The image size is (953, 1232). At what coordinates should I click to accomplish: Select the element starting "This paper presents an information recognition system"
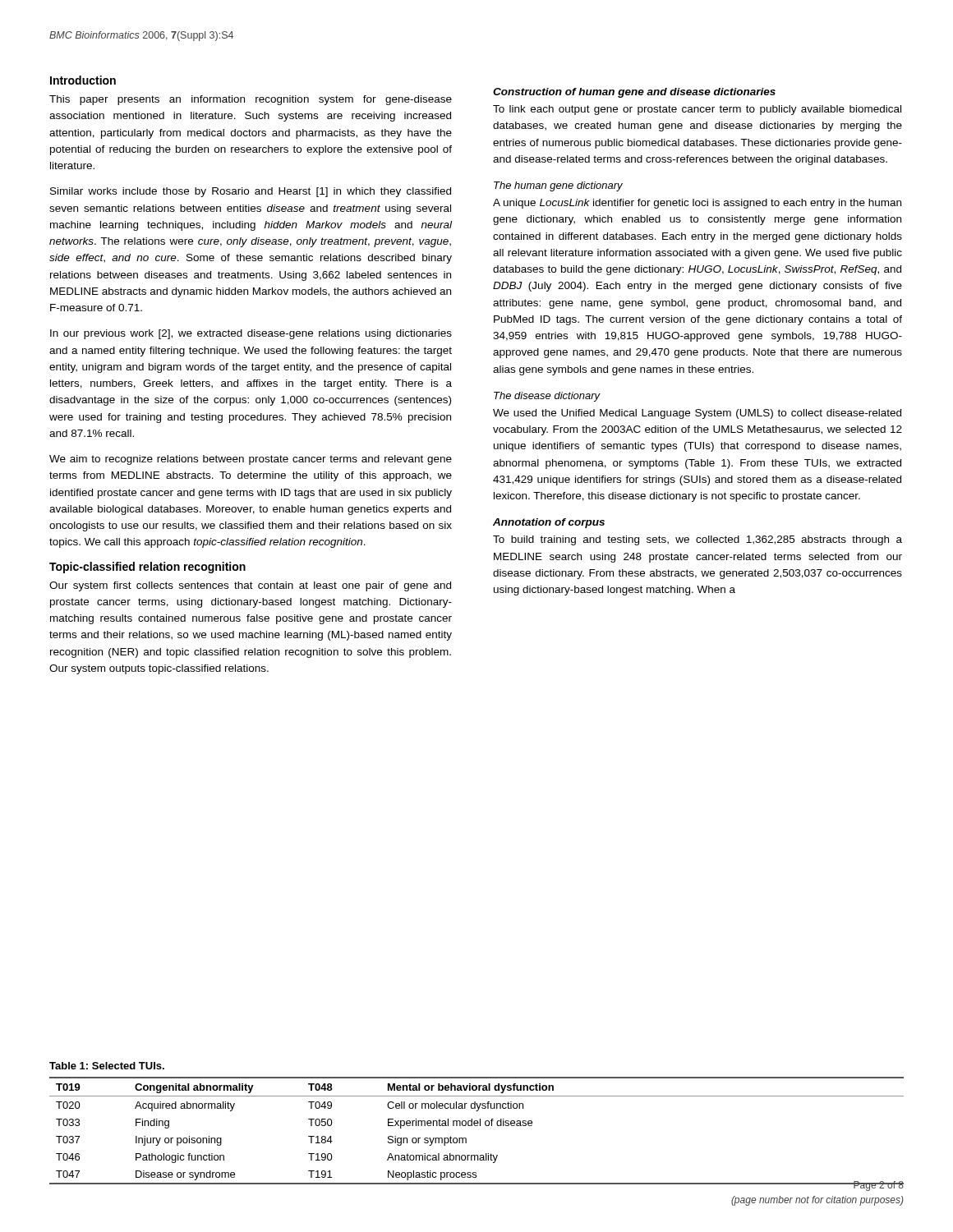pos(251,132)
